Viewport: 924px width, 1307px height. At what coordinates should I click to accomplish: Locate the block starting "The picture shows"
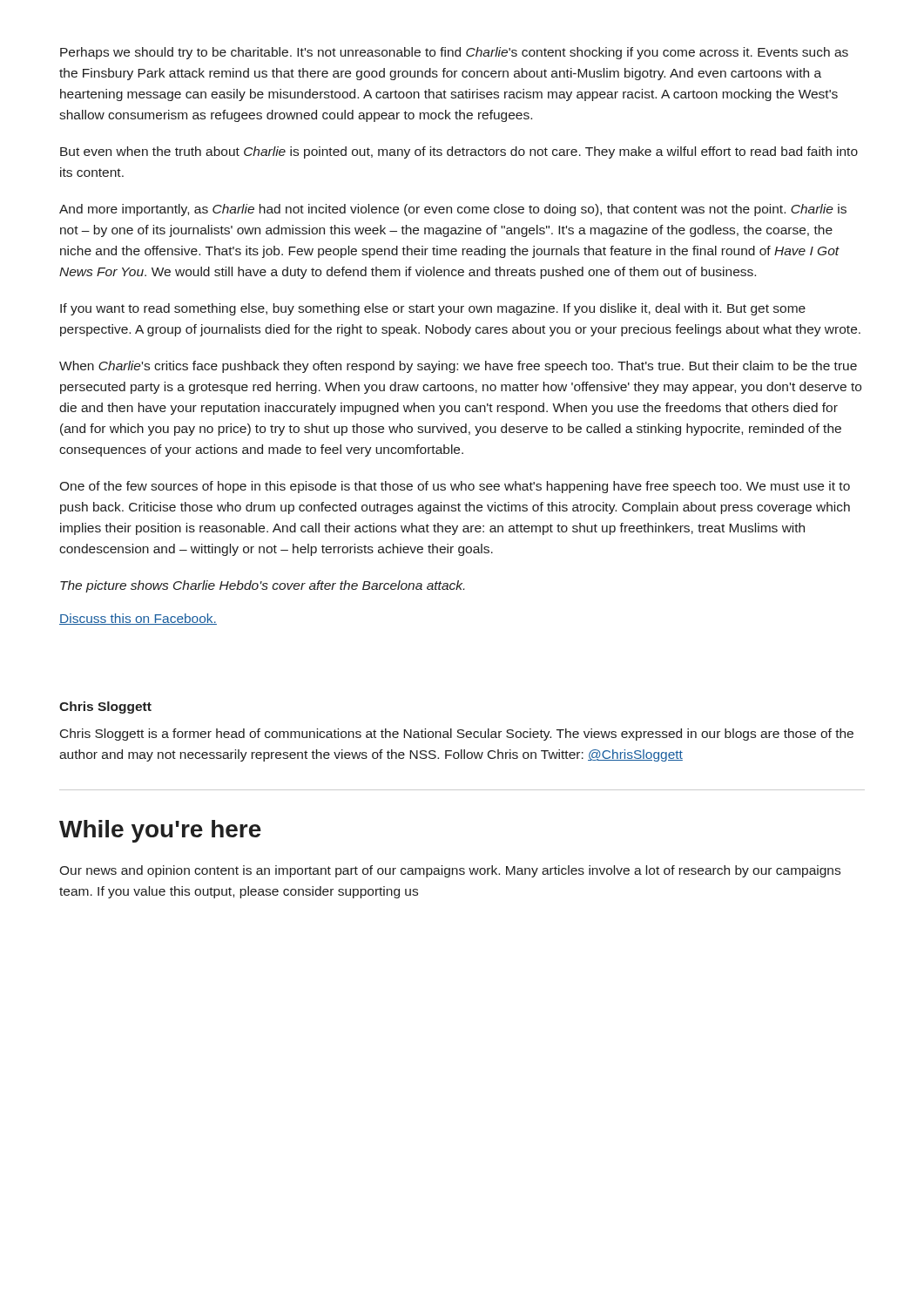coord(263,585)
